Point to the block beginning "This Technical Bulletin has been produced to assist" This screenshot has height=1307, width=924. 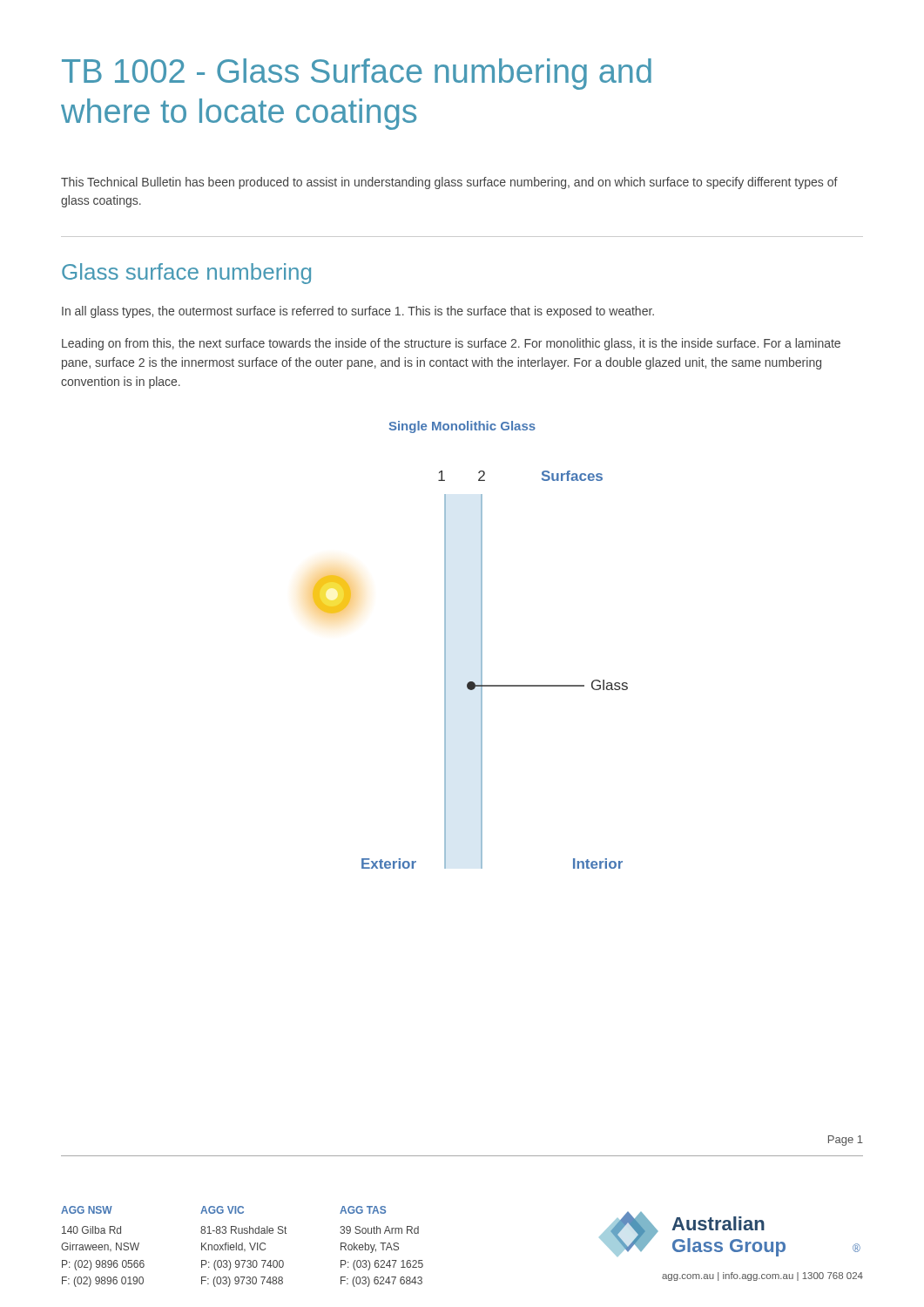click(x=462, y=192)
